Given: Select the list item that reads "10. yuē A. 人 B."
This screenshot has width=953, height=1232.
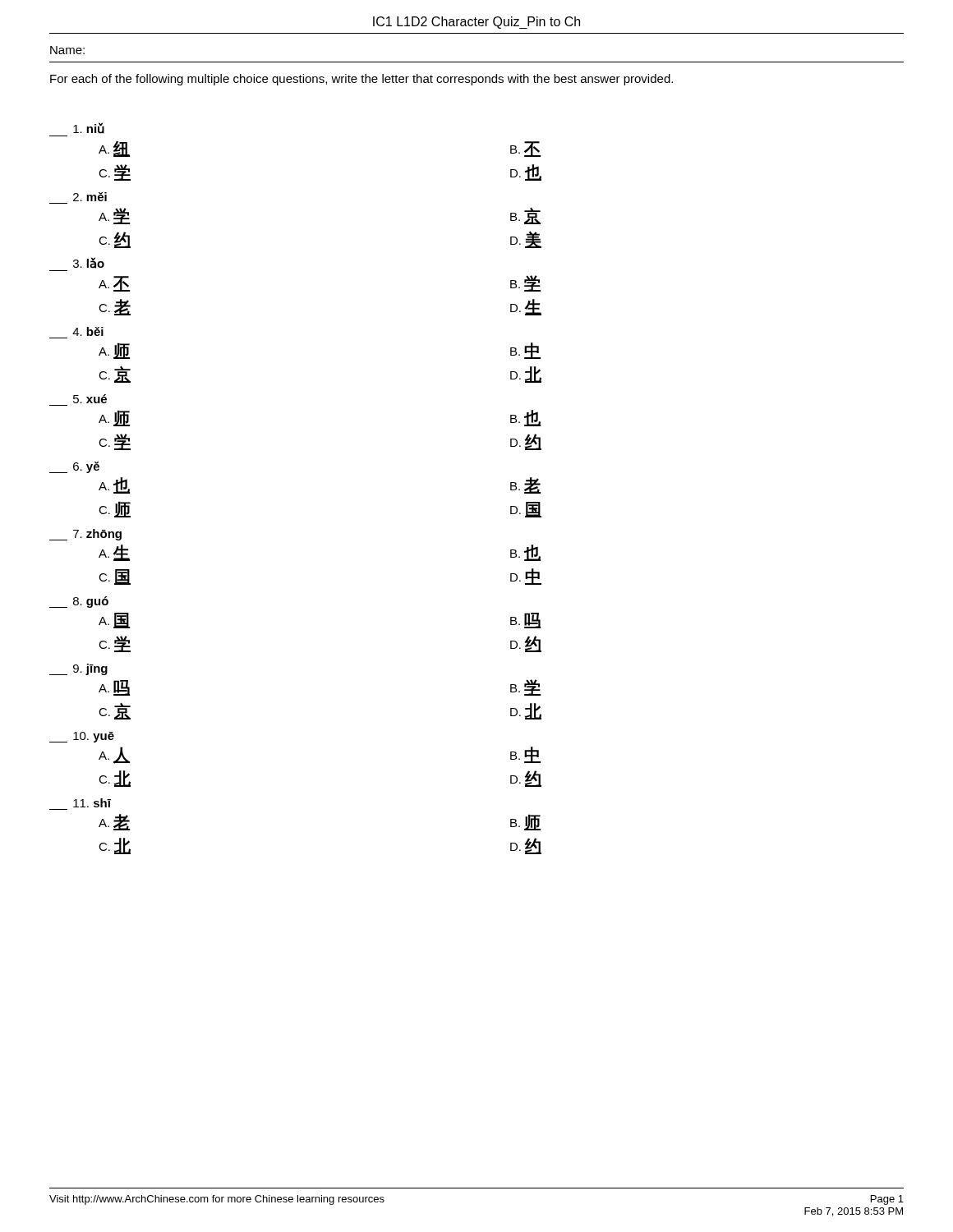Looking at the screenshot, I should coord(82,737).
